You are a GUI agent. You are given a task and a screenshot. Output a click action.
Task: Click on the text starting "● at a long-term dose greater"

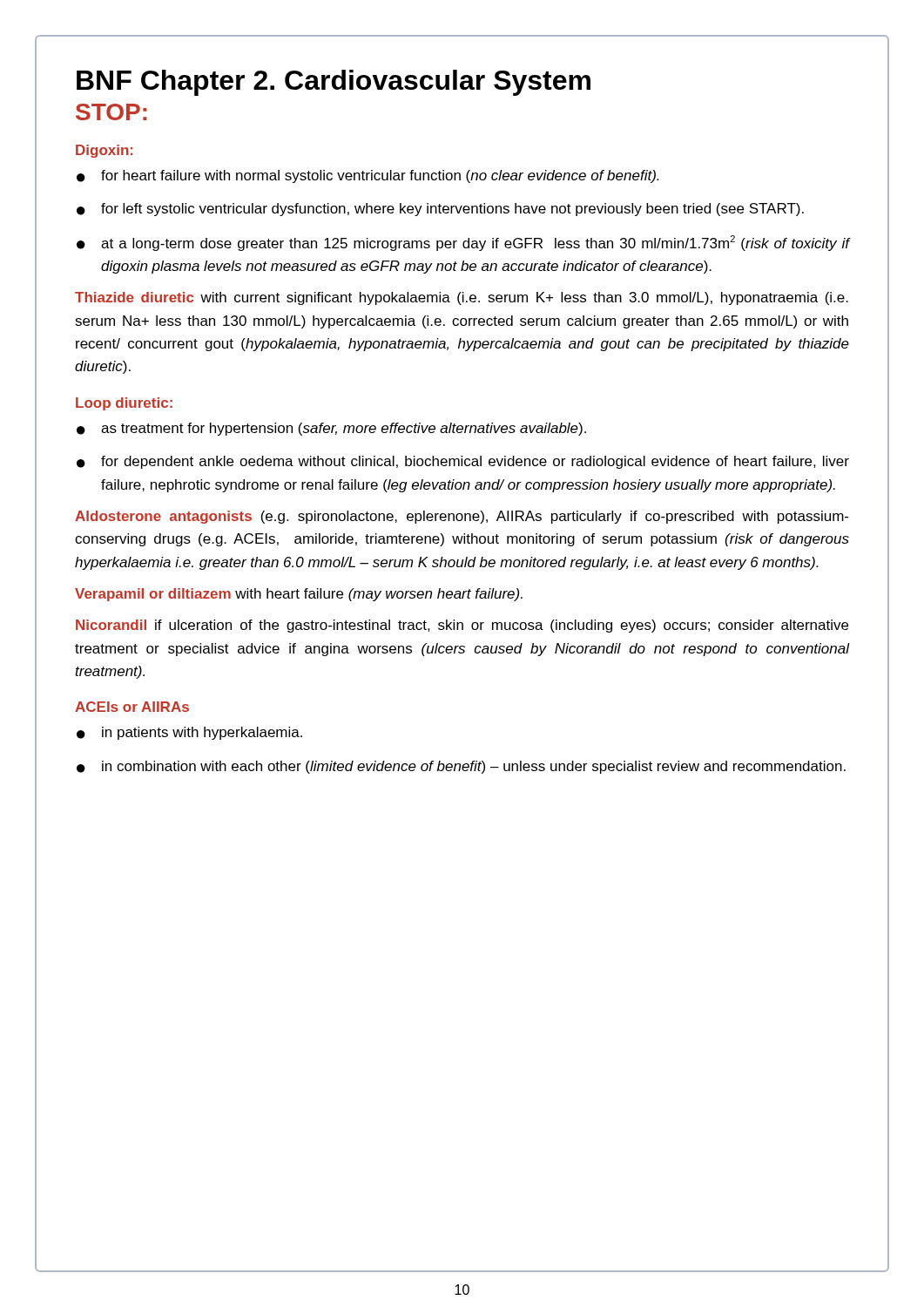462,255
